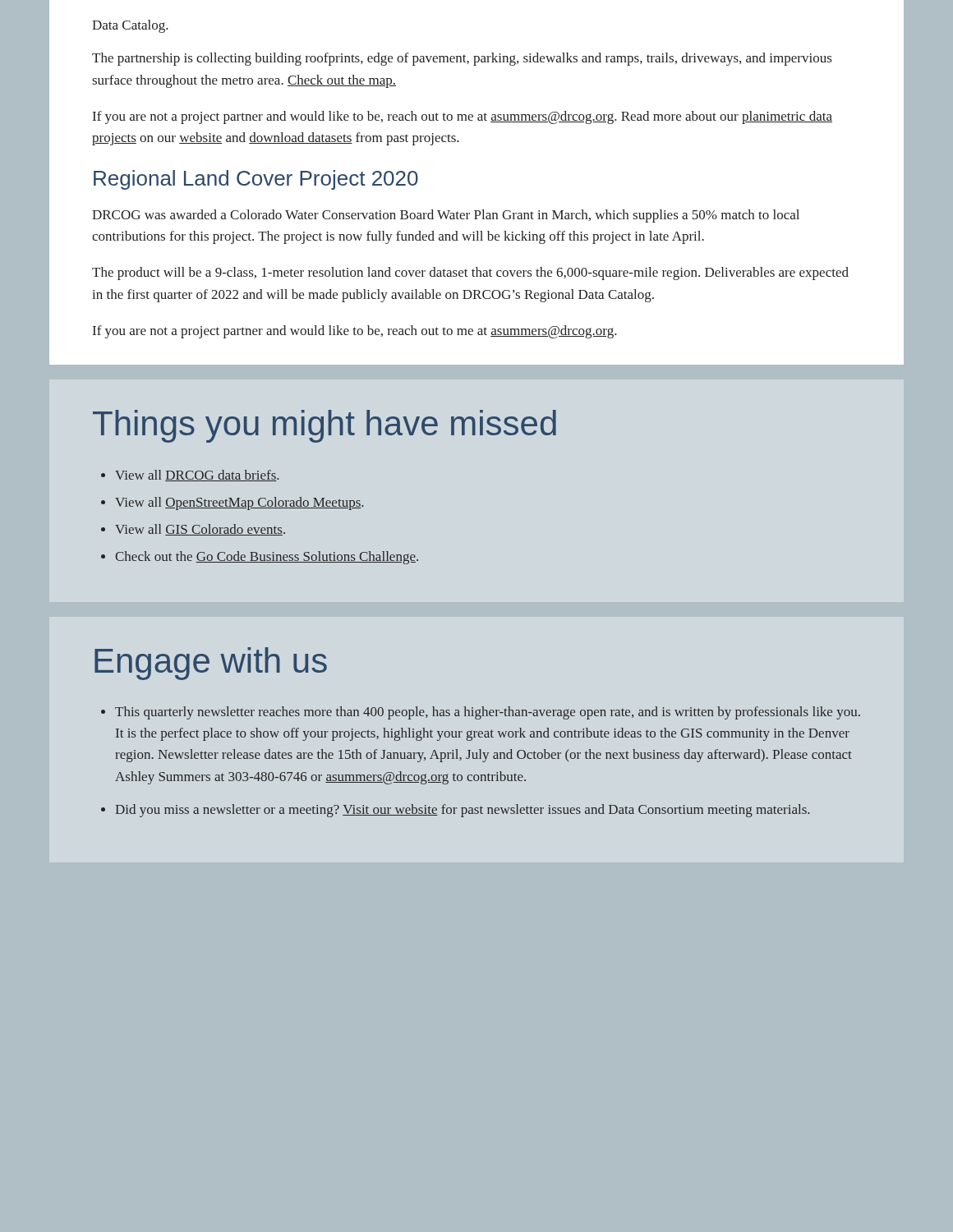Viewport: 953px width, 1232px height.
Task: Click on the text that says "Data Catalog."
Action: (130, 26)
